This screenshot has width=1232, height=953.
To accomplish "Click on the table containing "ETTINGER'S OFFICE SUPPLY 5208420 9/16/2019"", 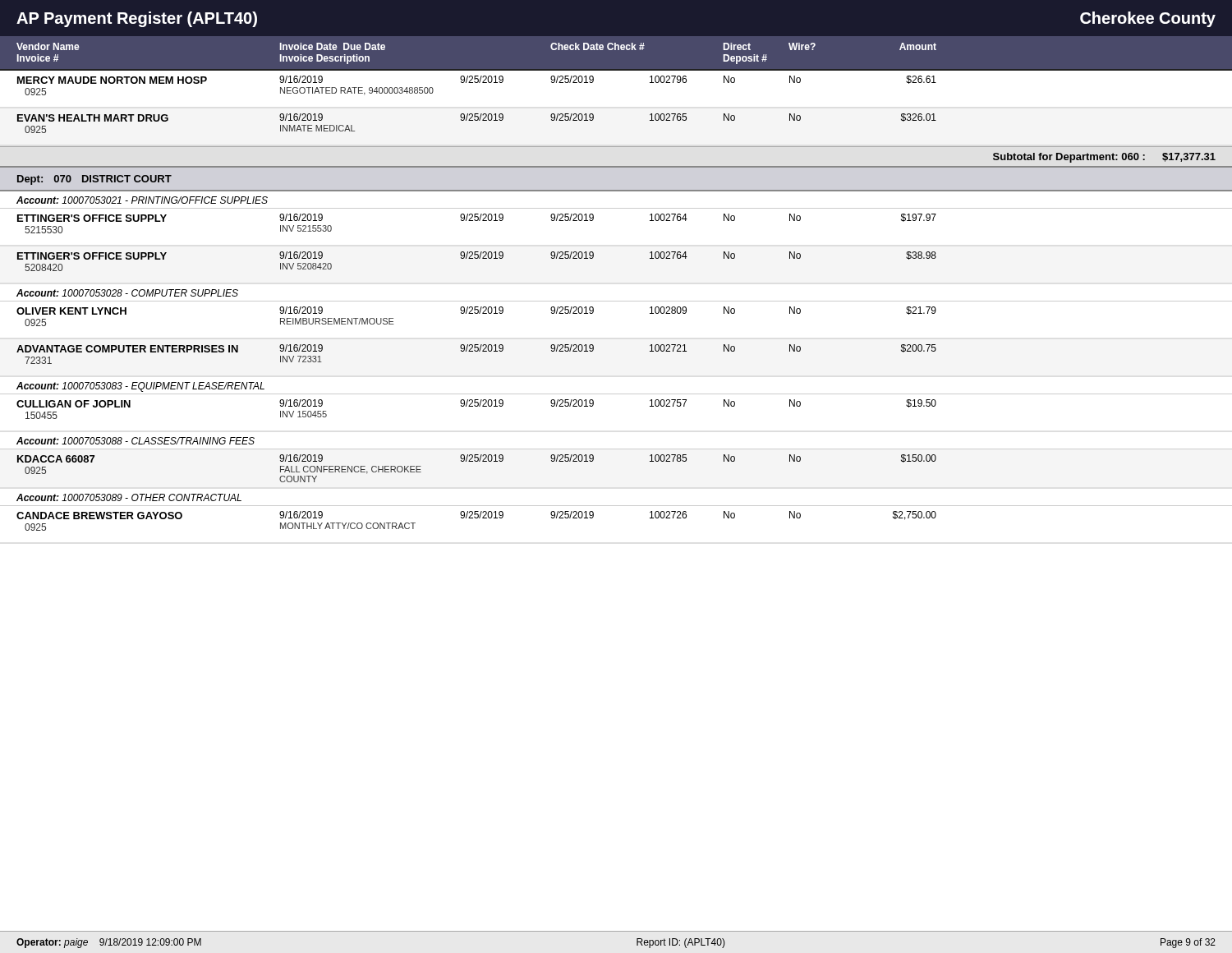I will click(x=616, y=265).
